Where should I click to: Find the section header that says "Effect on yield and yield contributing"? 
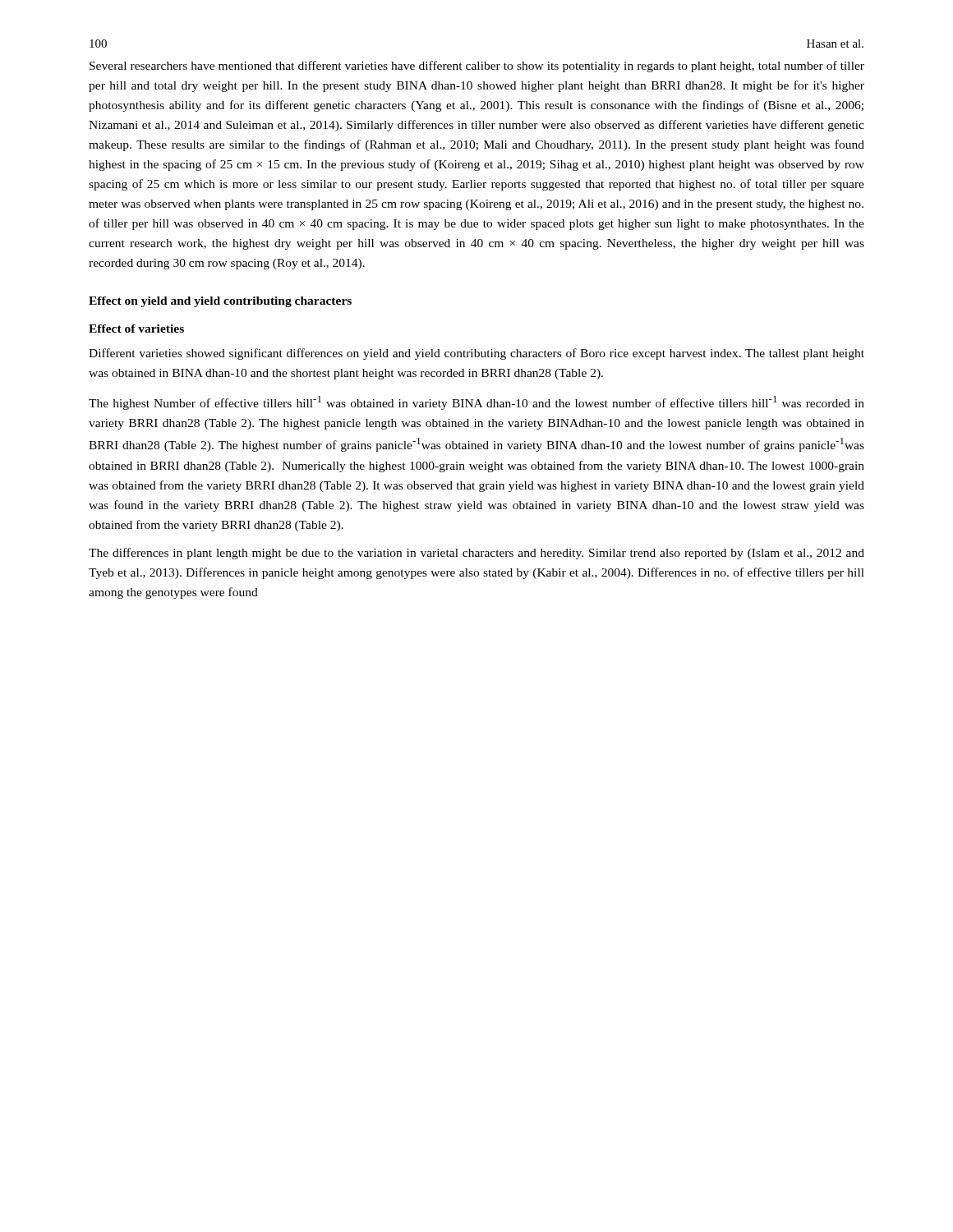(x=220, y=300)
